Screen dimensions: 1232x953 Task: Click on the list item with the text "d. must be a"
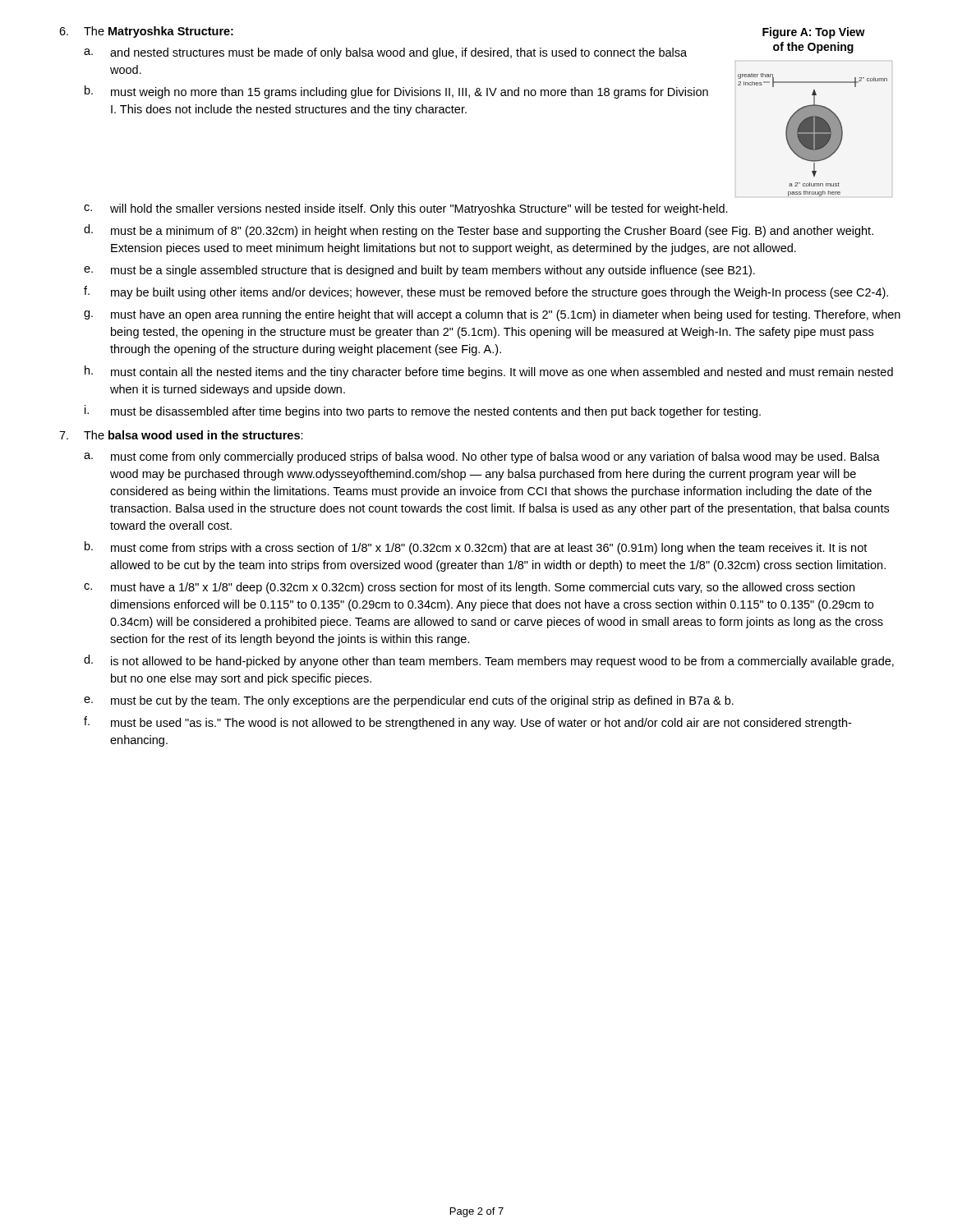pos(494,240)
